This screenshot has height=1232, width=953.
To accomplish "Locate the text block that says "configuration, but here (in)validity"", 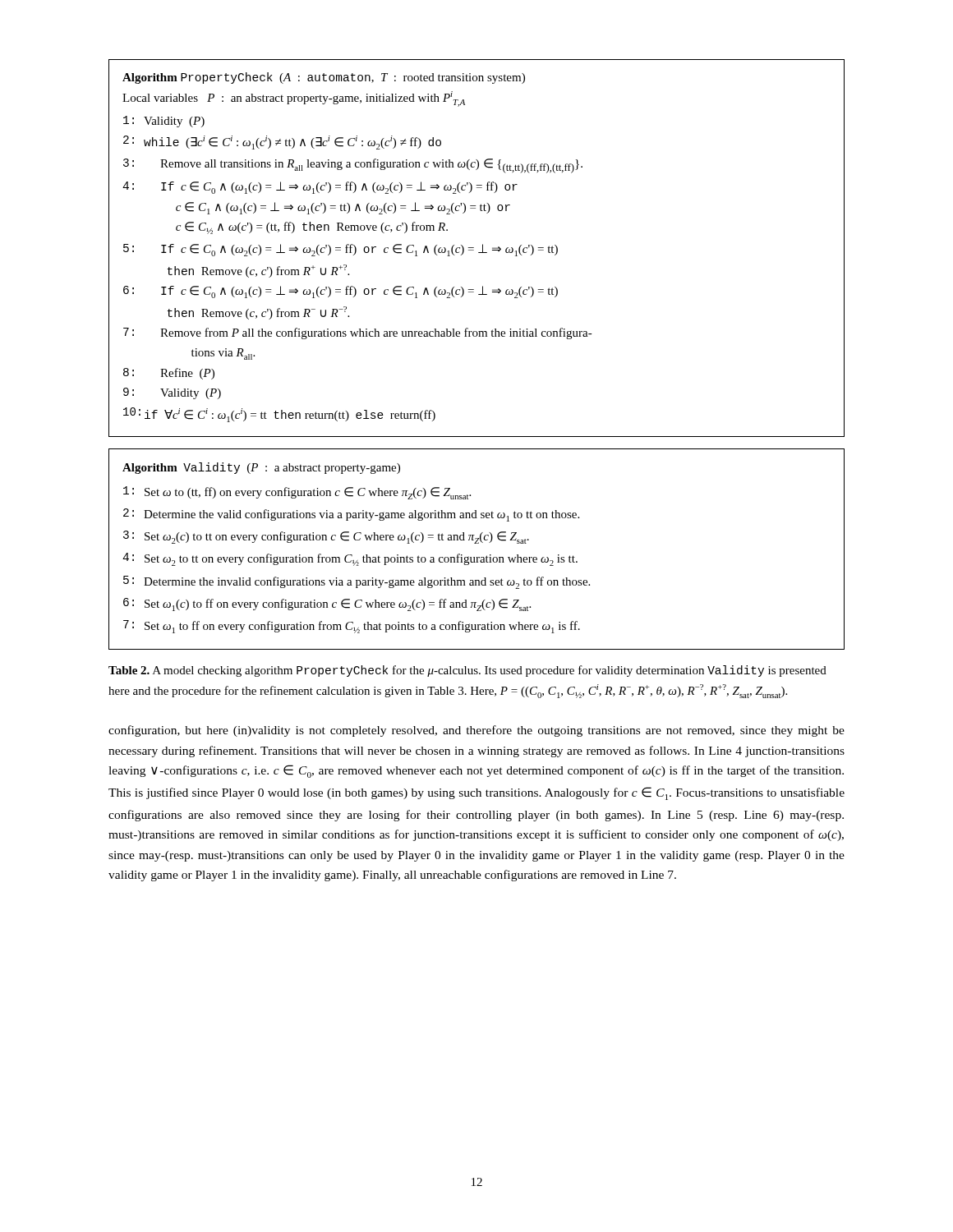I will (x=476, y=802).
